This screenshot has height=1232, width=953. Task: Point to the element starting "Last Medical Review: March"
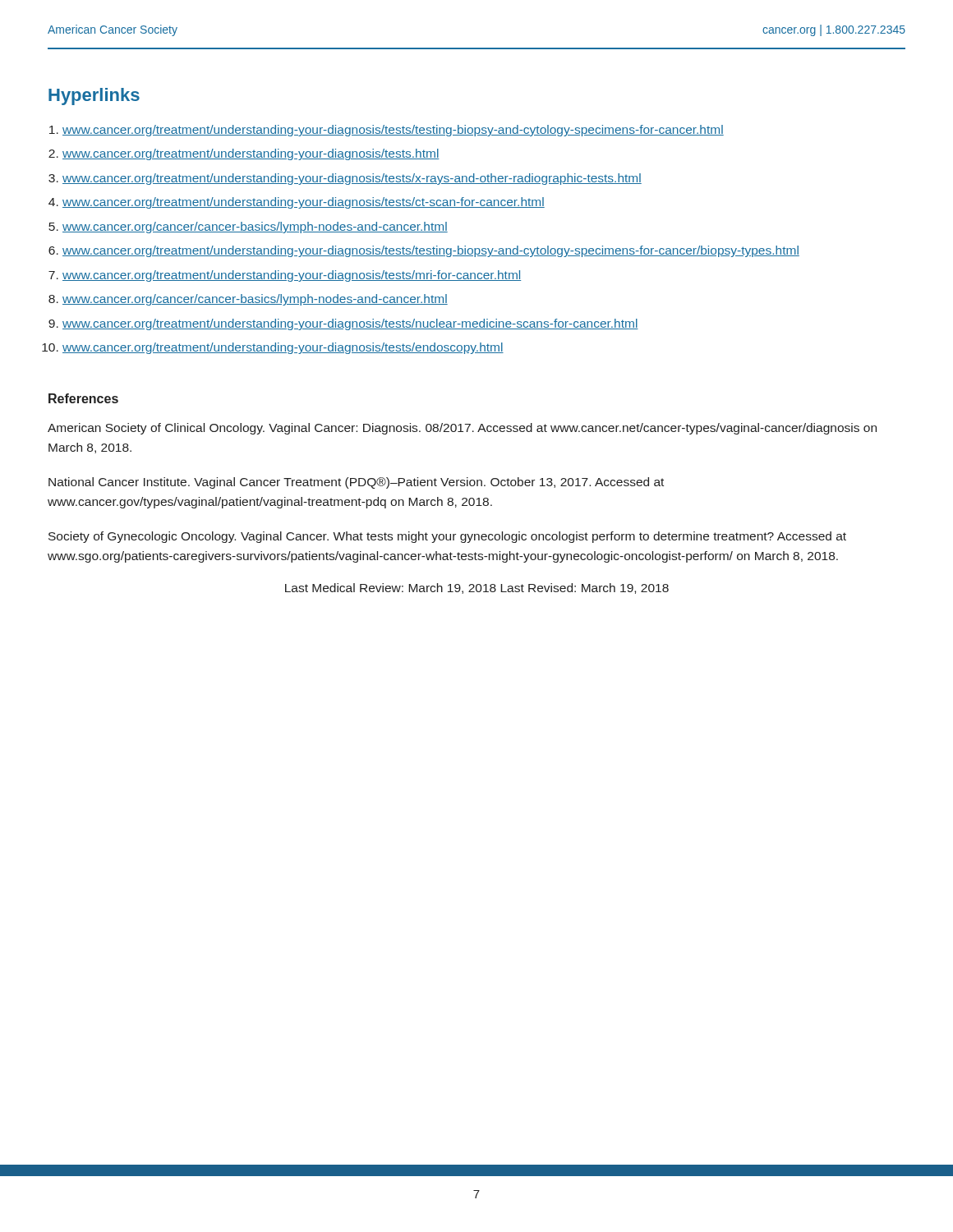476,587
